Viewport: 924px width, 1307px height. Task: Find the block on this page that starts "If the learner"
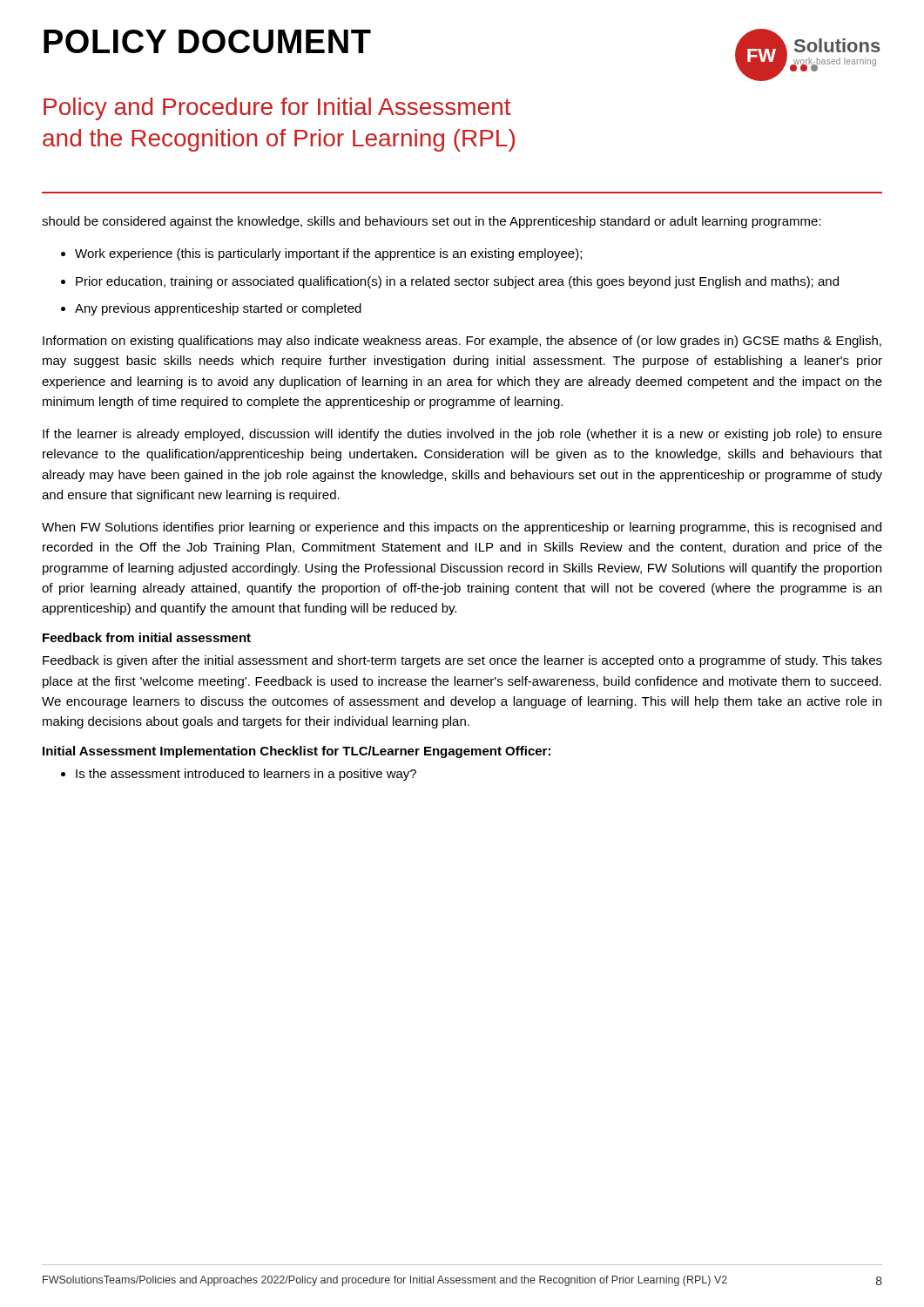(x=462, y=464)
